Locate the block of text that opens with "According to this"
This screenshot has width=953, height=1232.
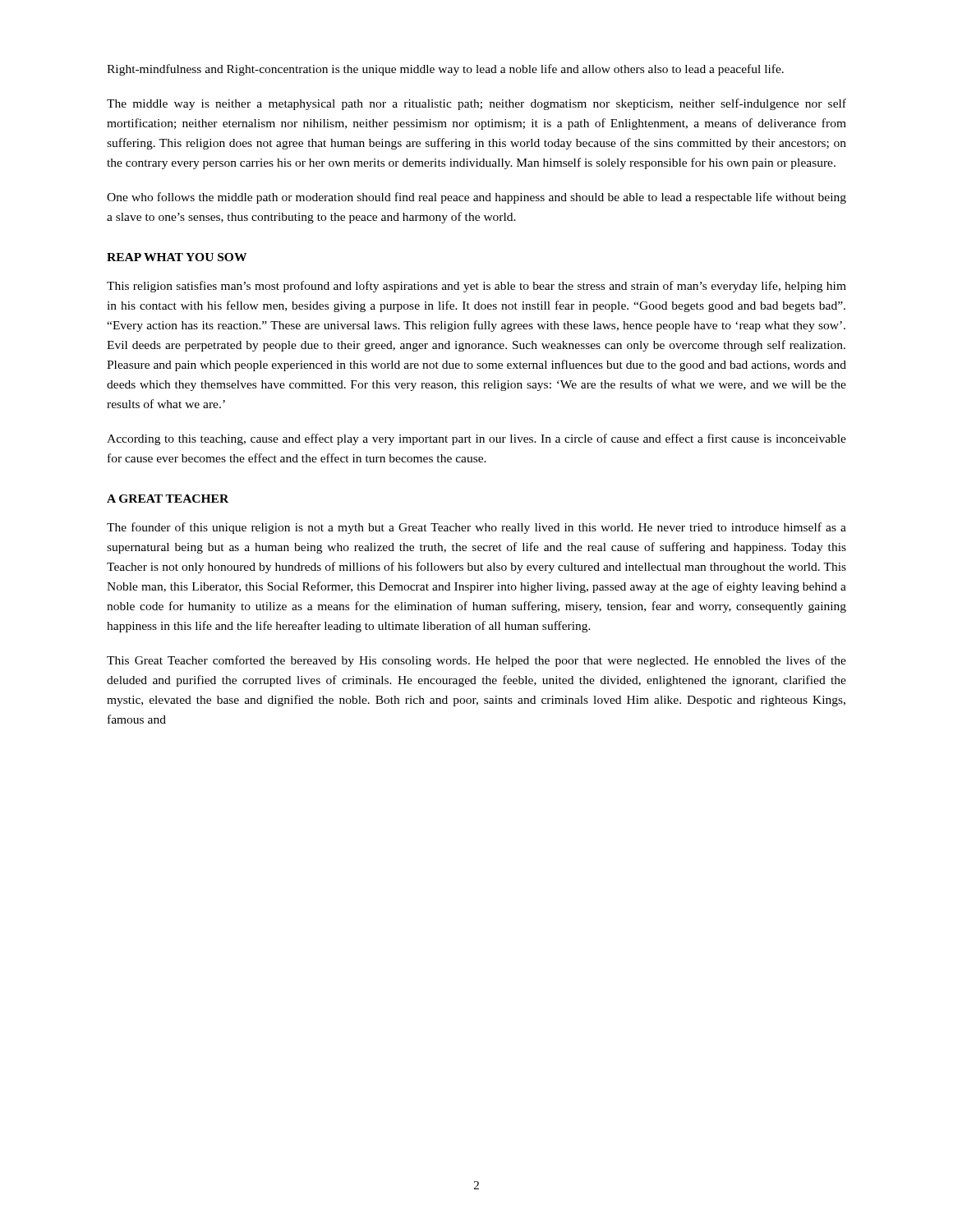point(476,448)
